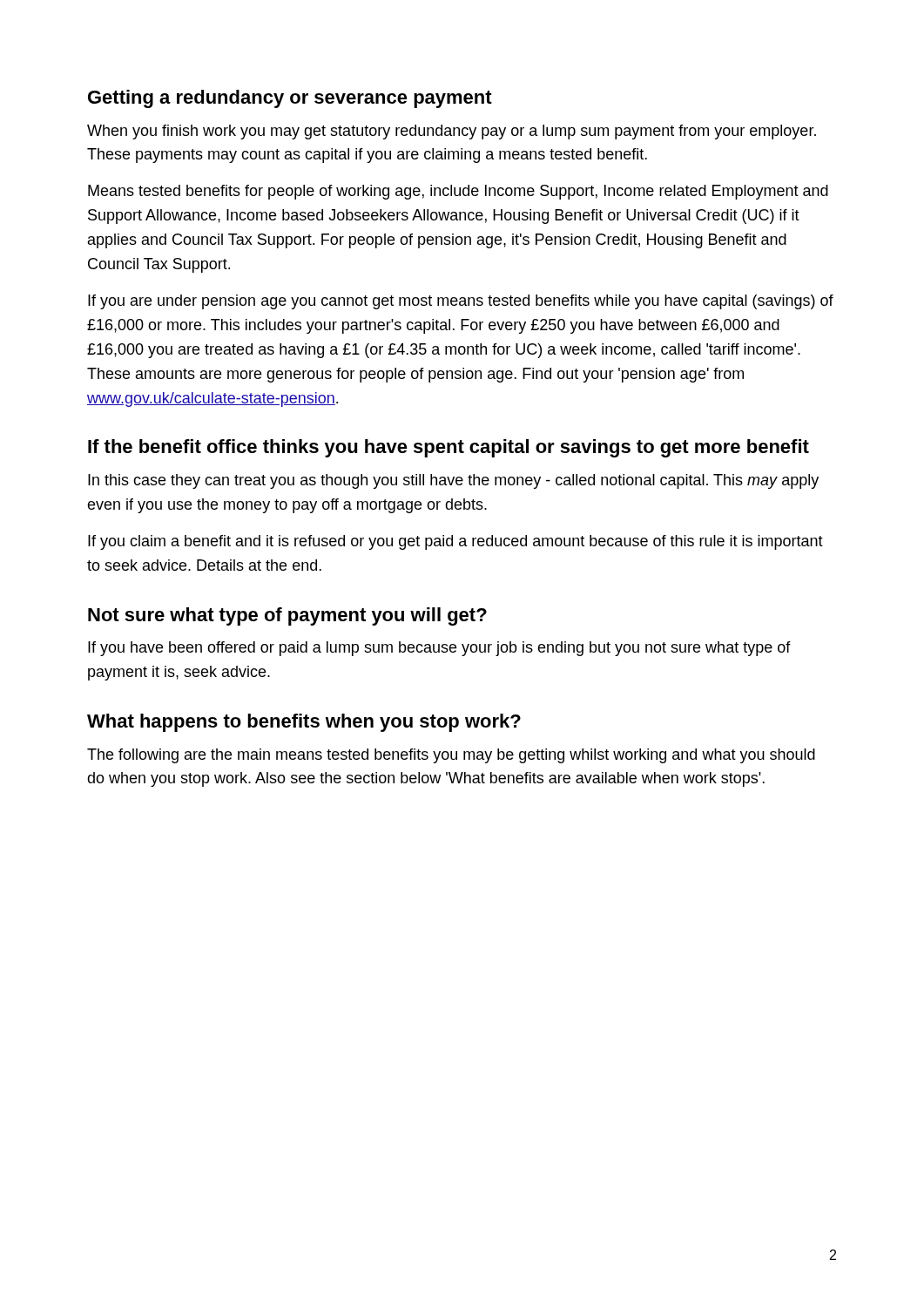Viewport: 924px width, 1307px height.
Task: Locate the passage starting "If you claim a benefit and"
Action: pos(455,553)
